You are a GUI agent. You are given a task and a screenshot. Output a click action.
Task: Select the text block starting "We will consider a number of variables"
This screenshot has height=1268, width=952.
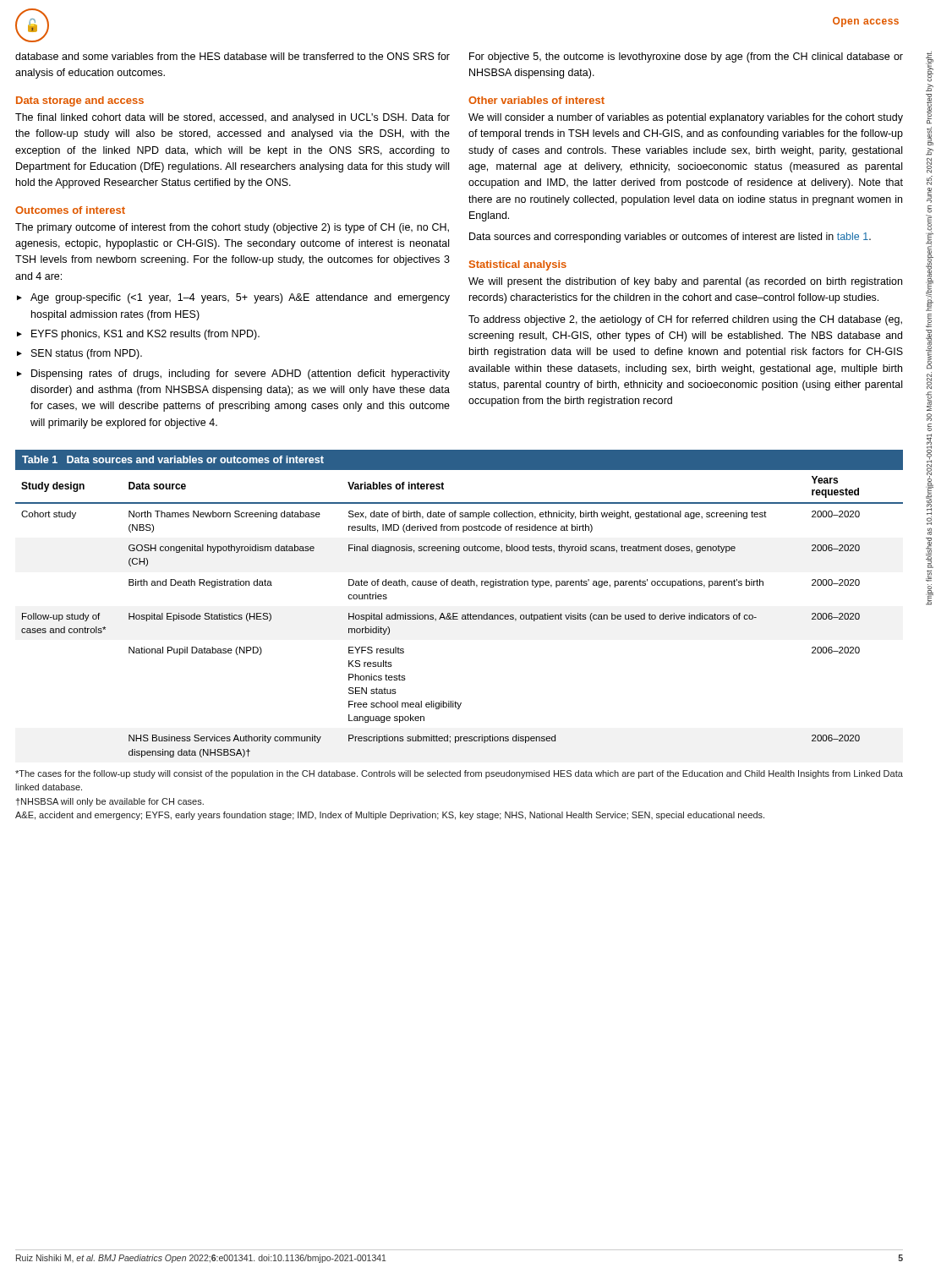(686, 166)
